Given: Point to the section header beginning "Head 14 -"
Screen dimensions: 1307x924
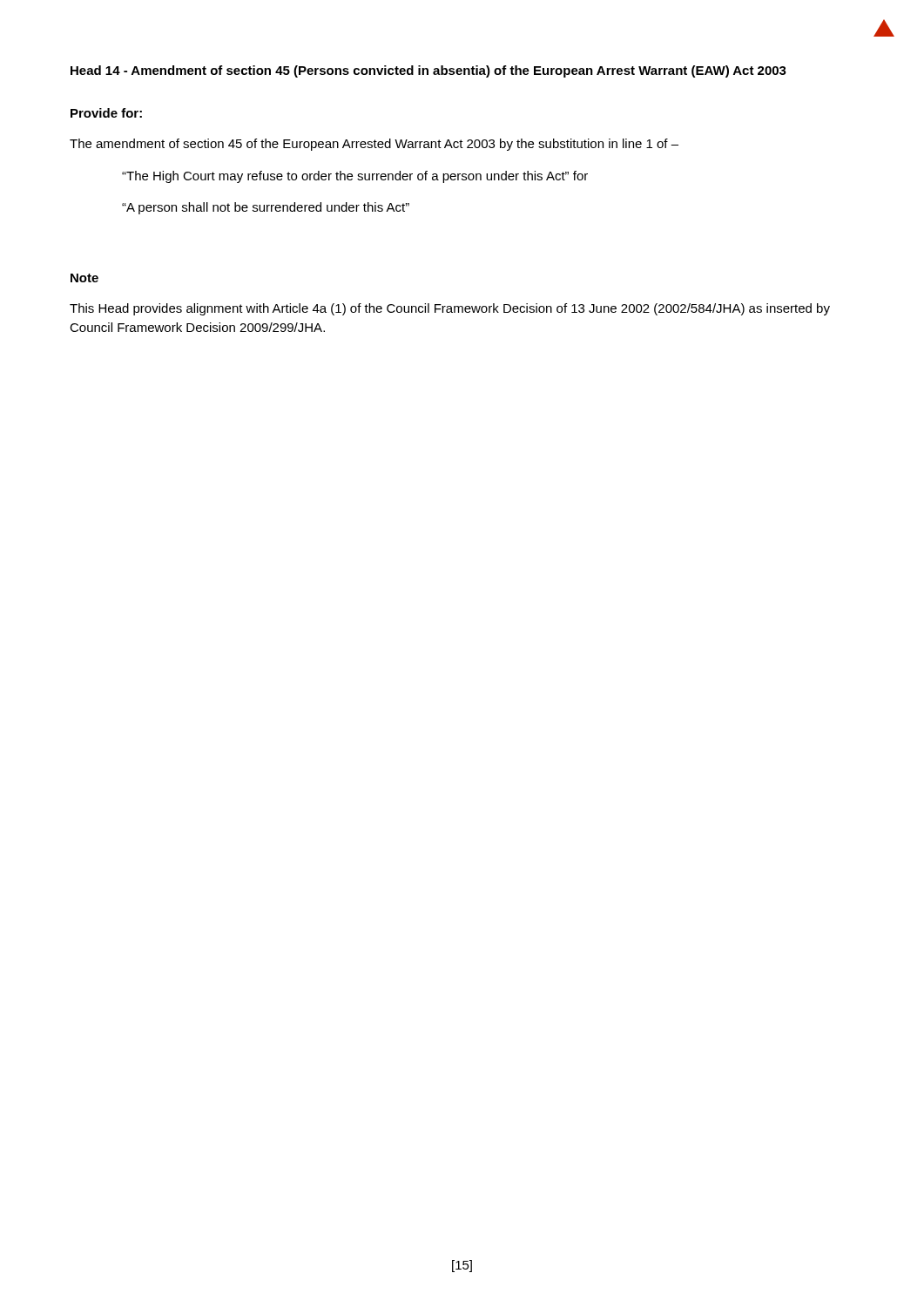Looking at the screenshot, I should pos(428,70).
